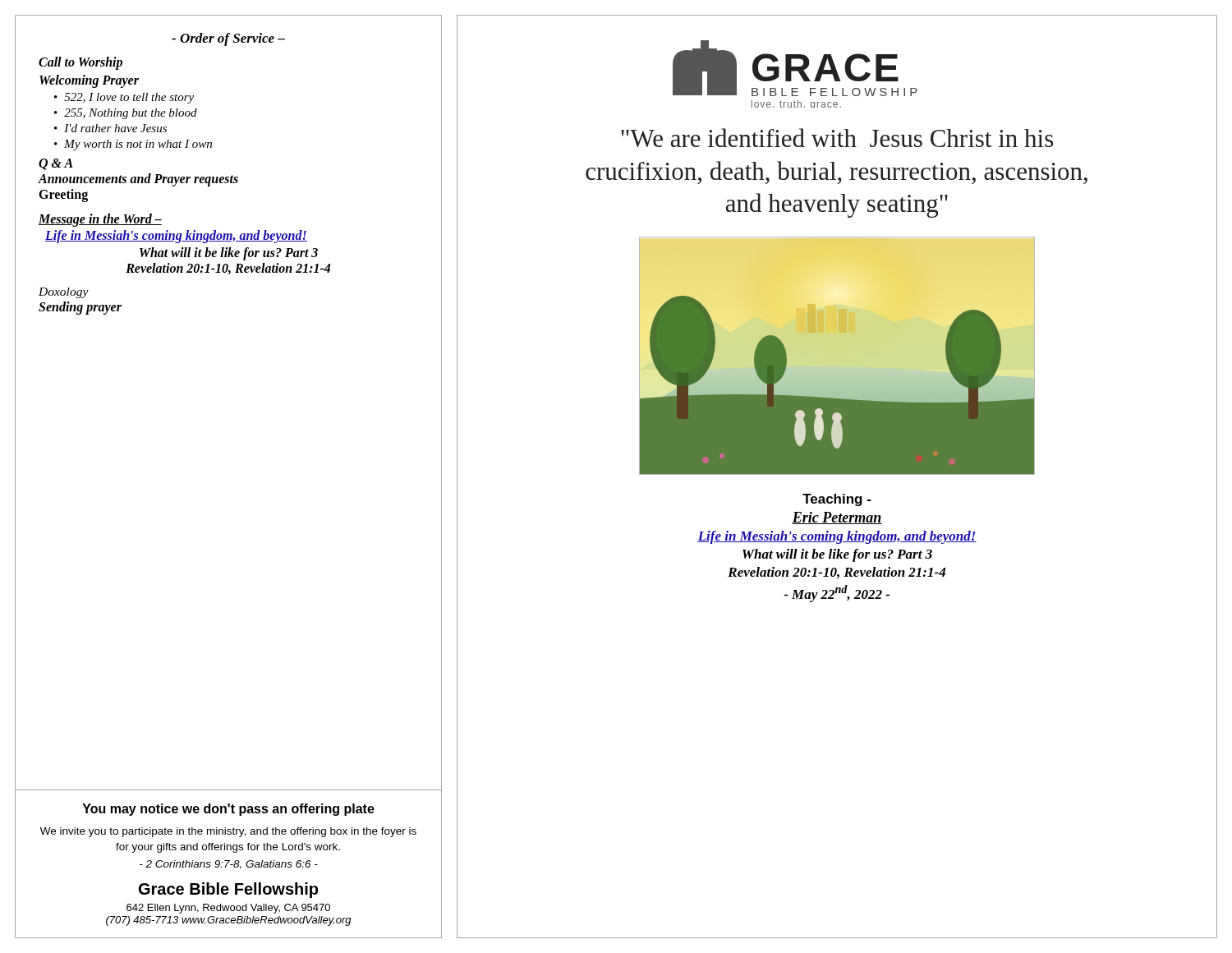Viewport: 1232px width, 953px height.
Task: Find the text block starting "•I'd rather have Jesus"
Action: pos(110,129)
